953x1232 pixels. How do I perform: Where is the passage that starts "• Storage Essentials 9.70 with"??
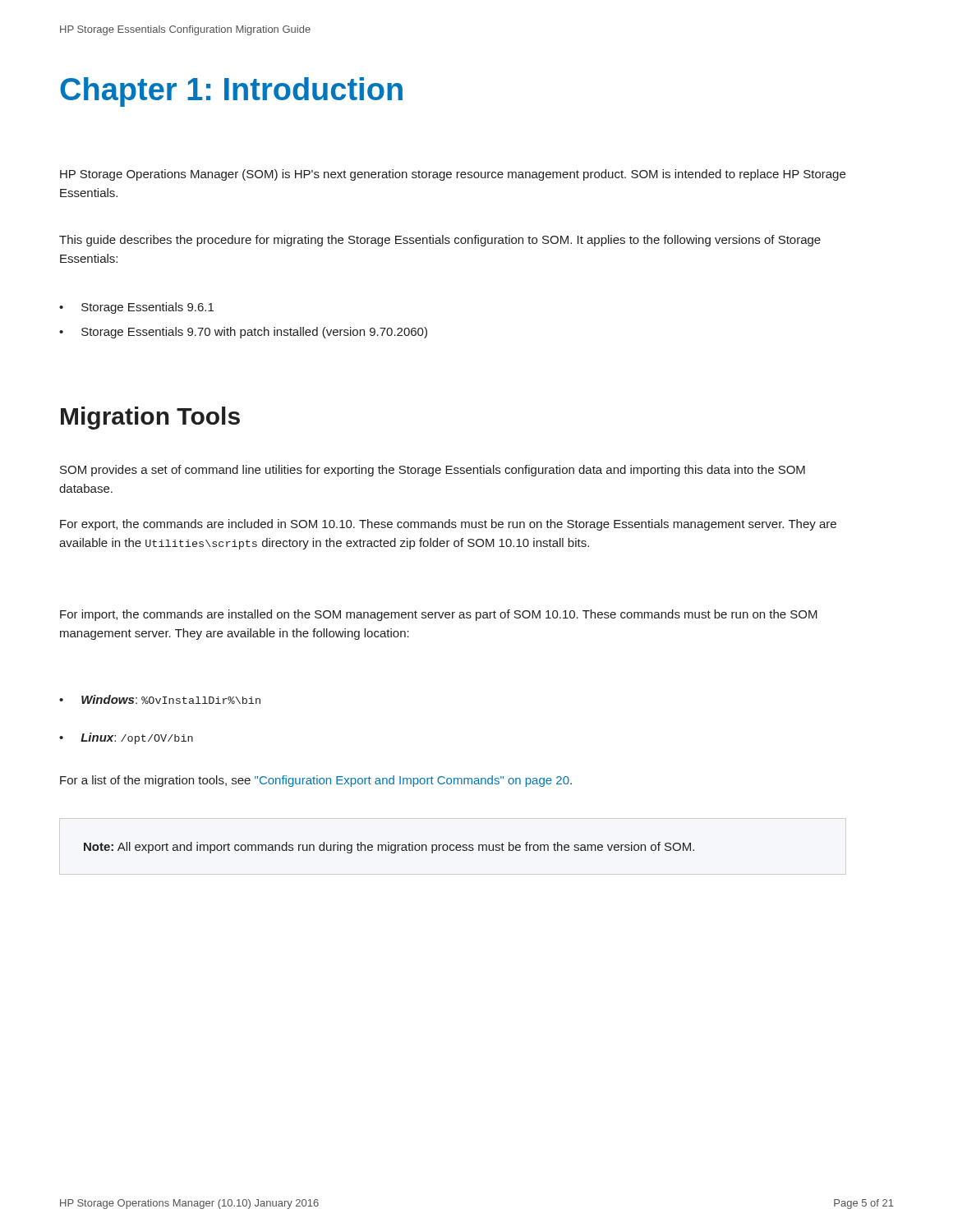[x=244, y=331]
